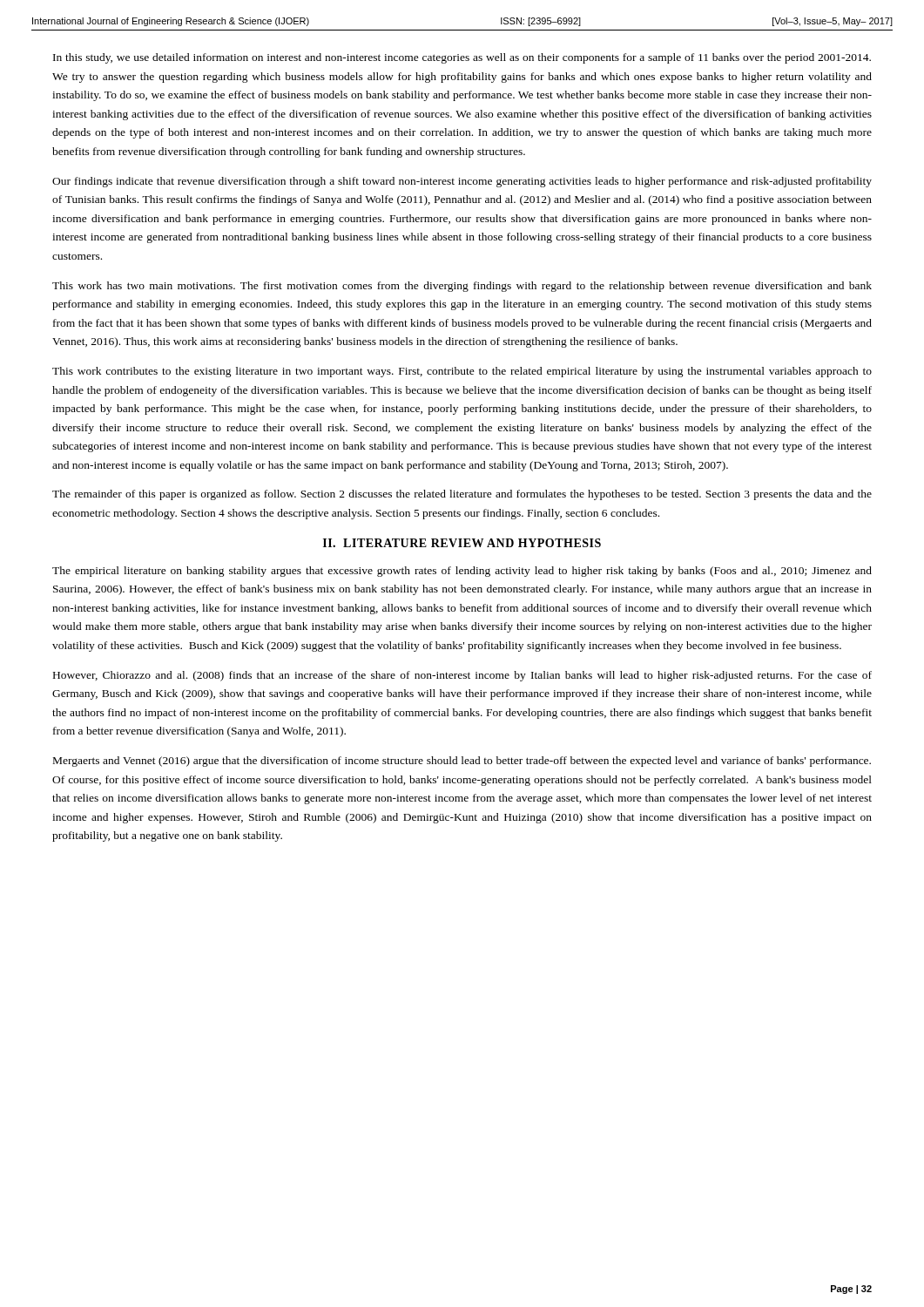Find the block starting "Our findings indicate that revenue"
The image size is (924, 1307).
(x=462, y=218)
